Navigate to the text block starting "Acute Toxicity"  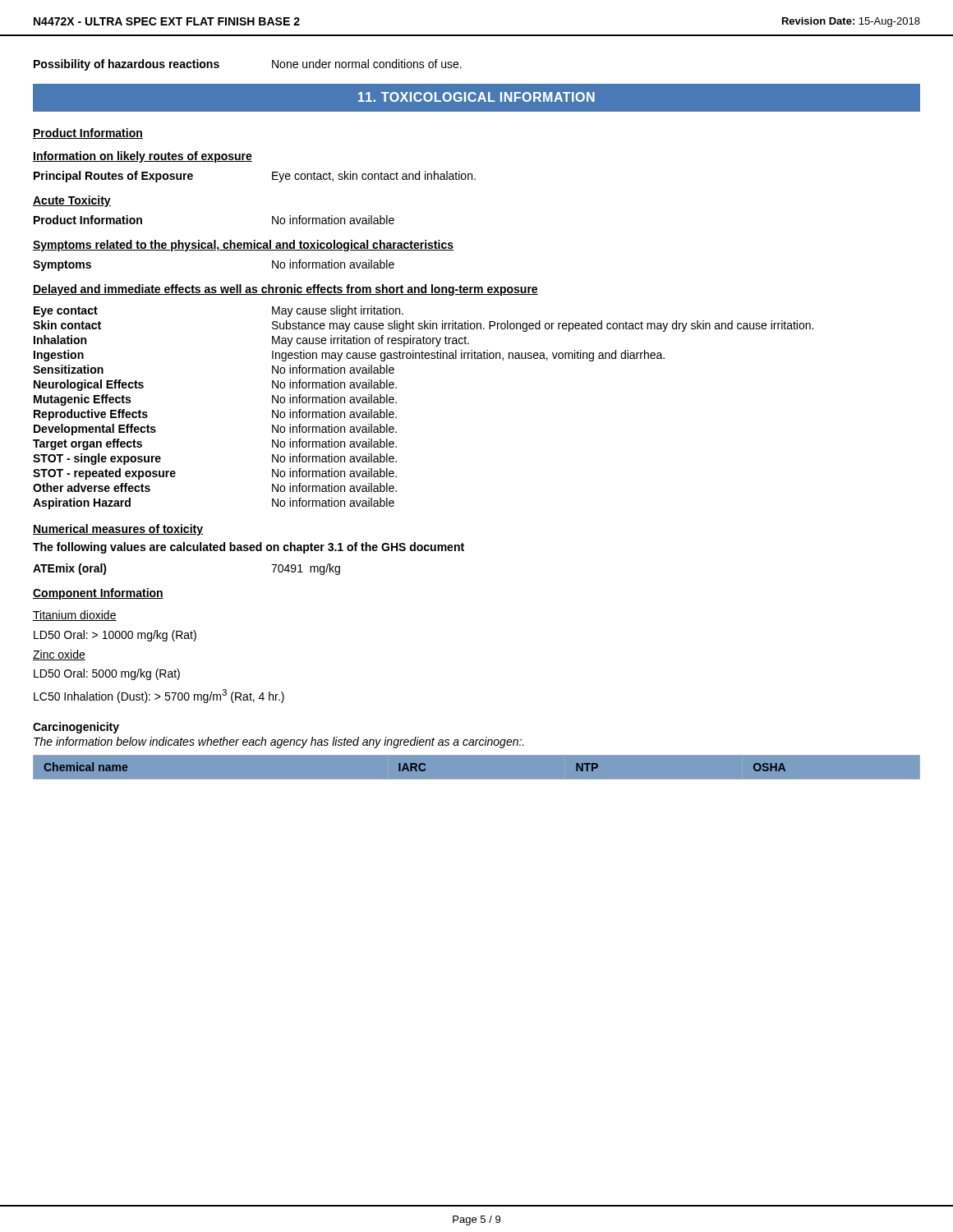72,200
